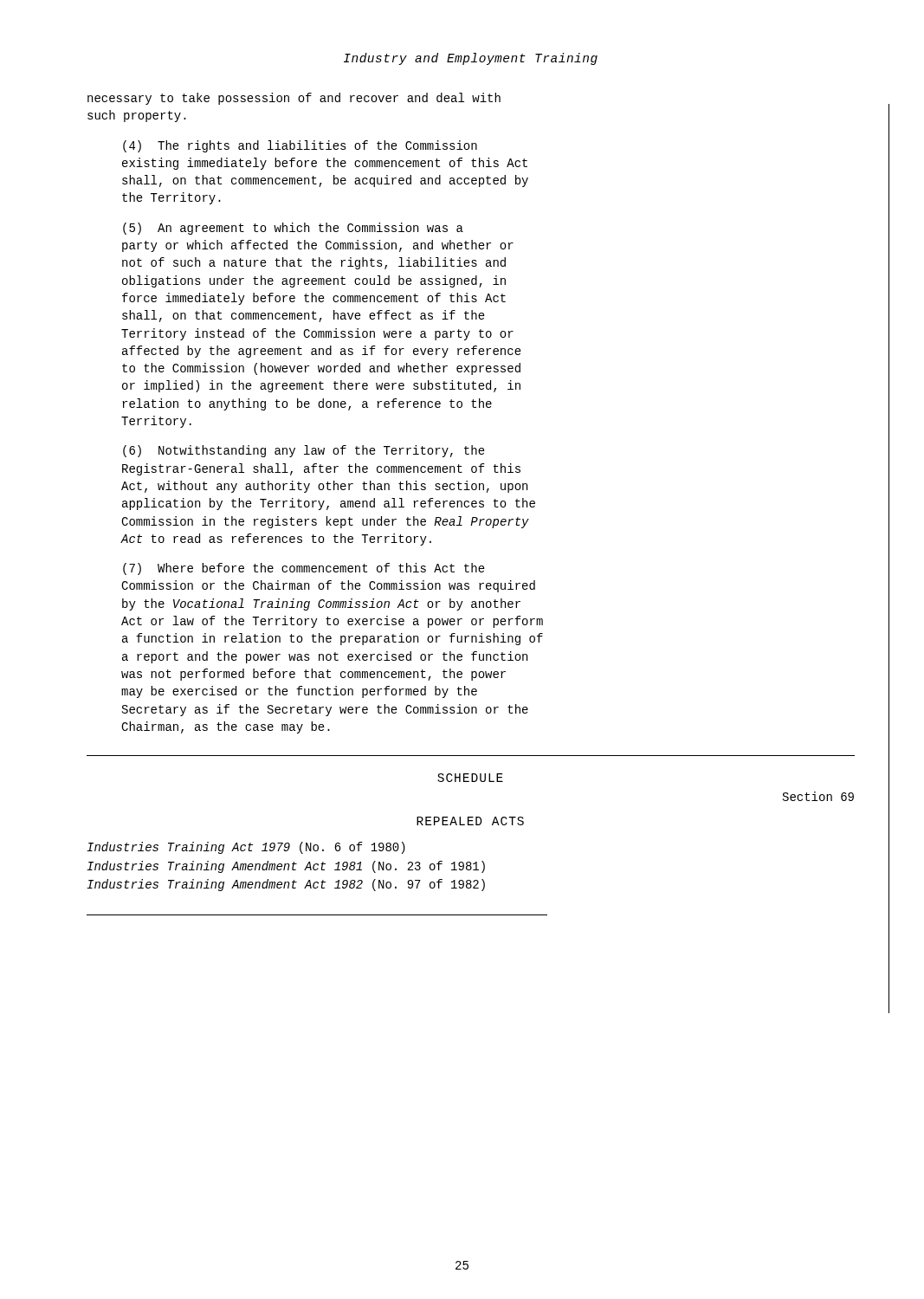
Task: Click on the text block with the text "(7) Where before the"
Action: tap(332, 648)
